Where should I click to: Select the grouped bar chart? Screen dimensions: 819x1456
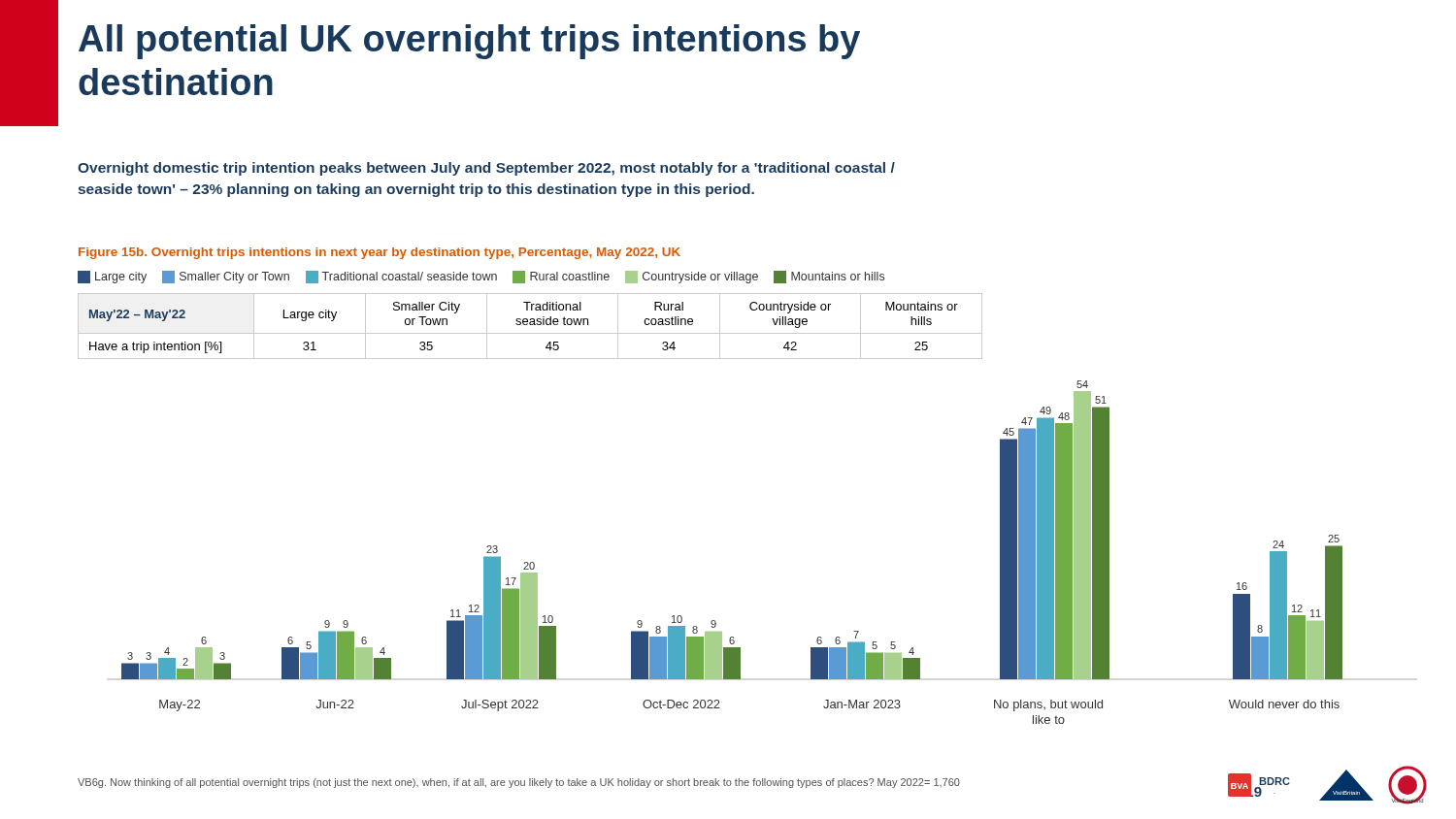[x=747, y=553]
